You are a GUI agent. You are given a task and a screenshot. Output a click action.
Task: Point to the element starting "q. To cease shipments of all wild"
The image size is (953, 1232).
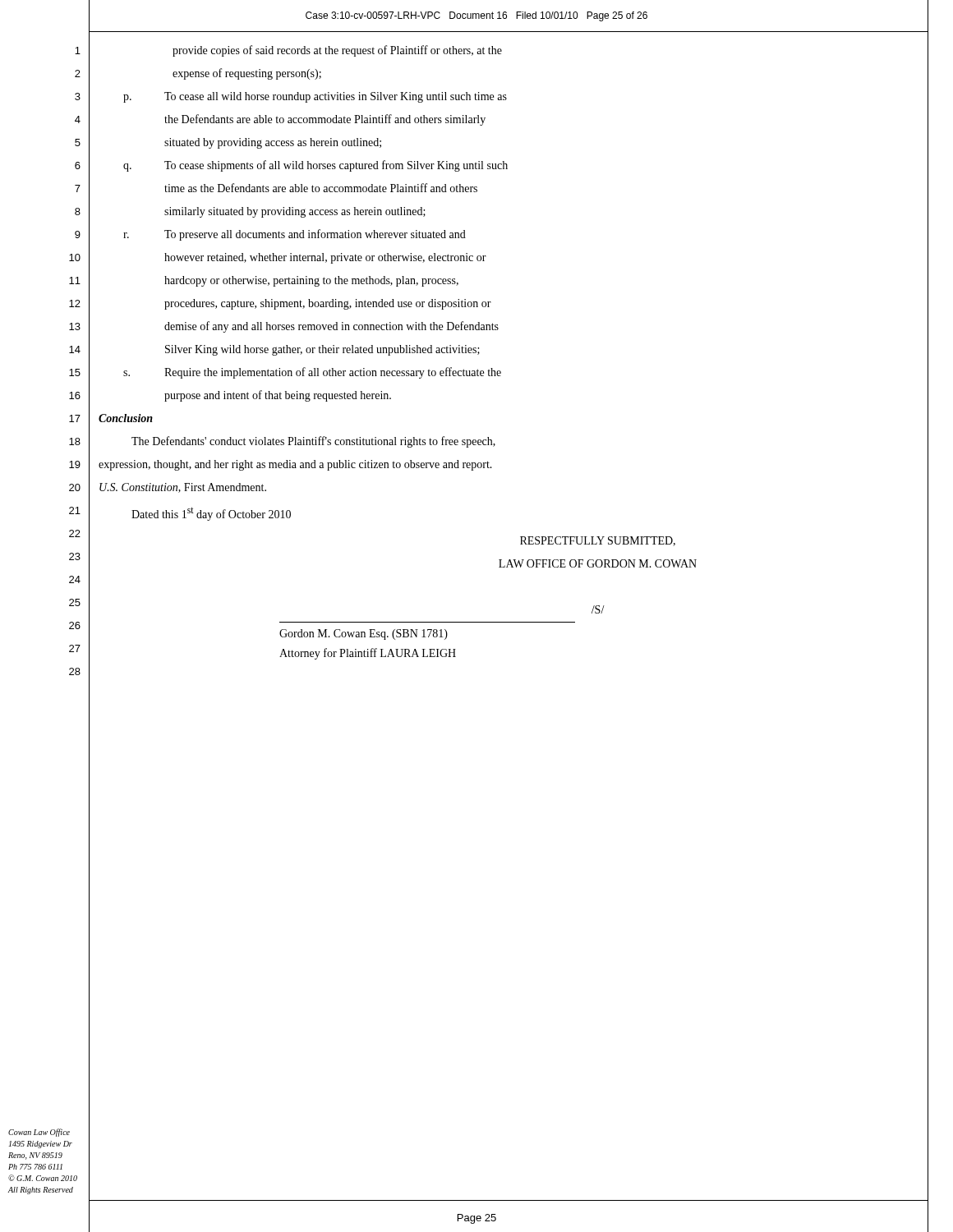(x=315, y=166)
